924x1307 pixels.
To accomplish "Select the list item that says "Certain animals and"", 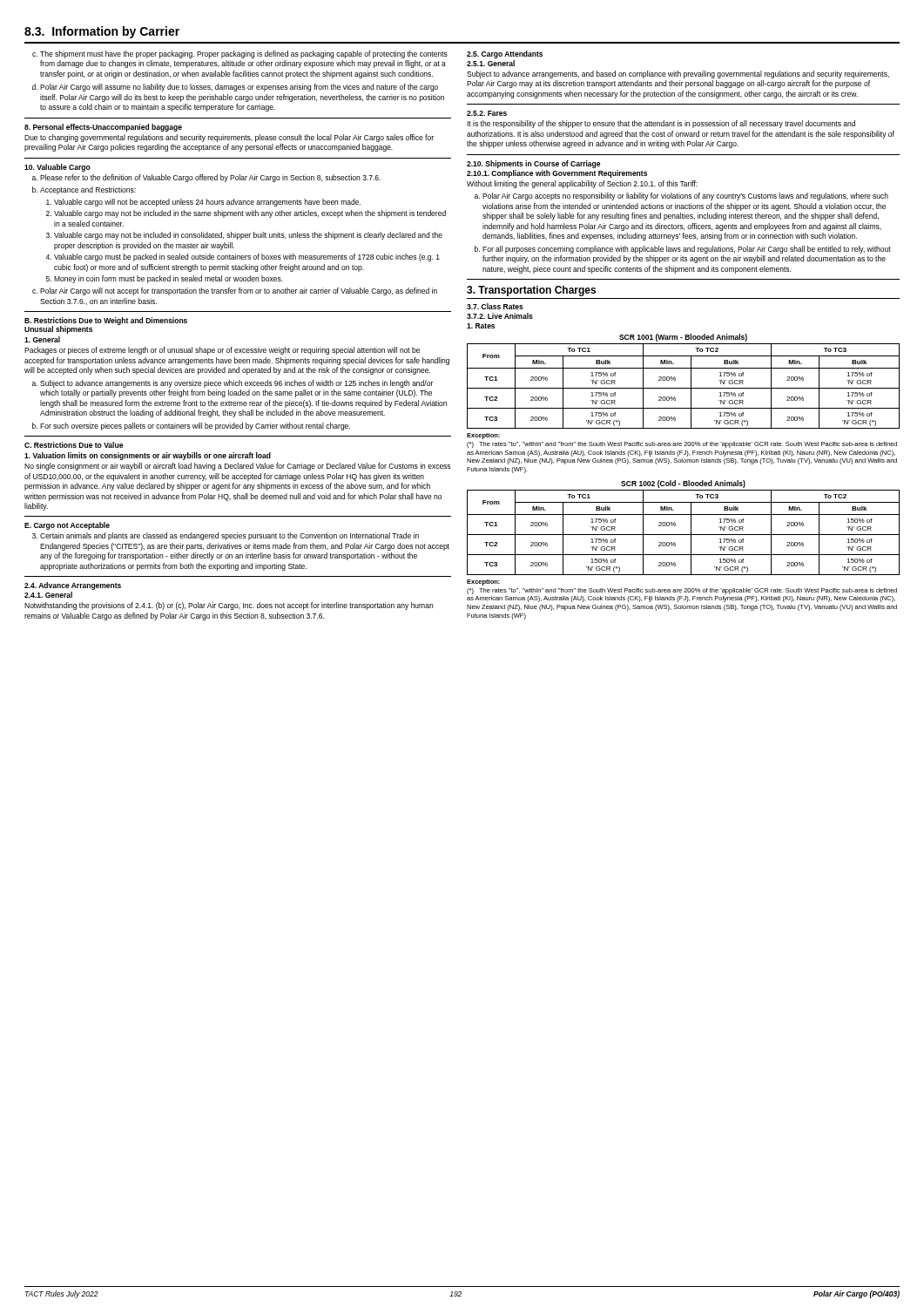I will tap(245, 551).
